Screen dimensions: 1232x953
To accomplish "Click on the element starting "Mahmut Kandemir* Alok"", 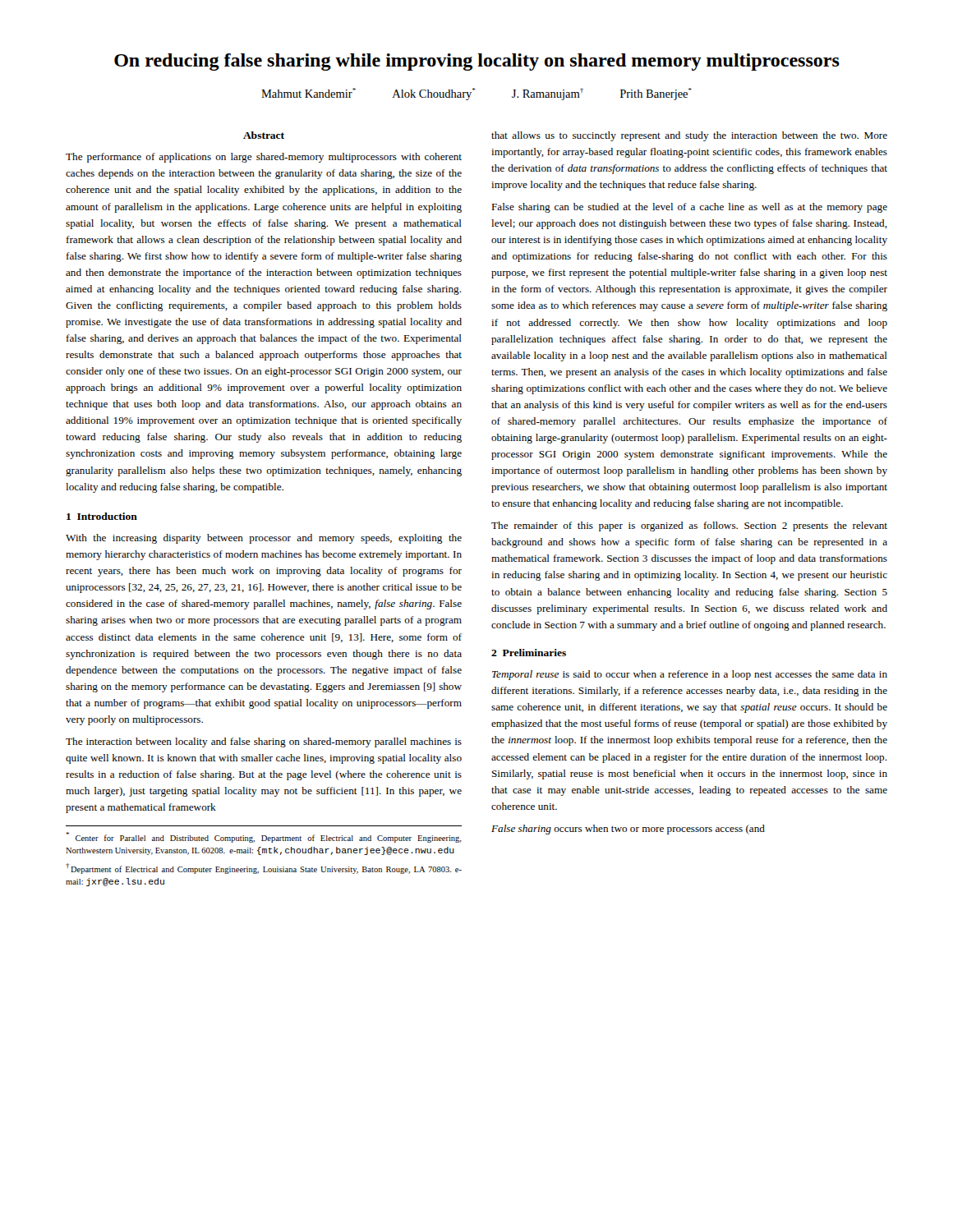I will [x=476, y=94].
